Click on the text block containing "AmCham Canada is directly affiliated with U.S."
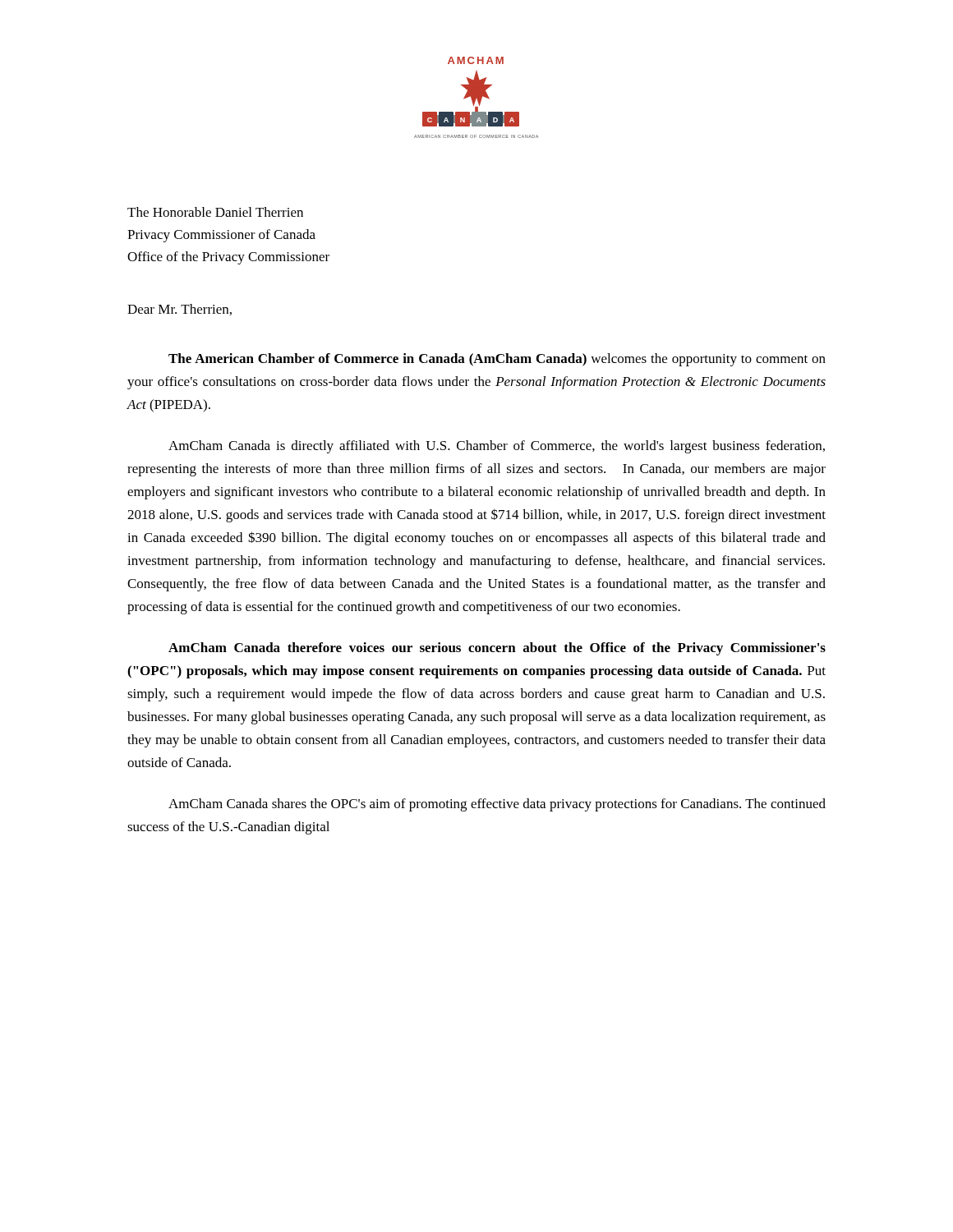Viewport: 953px width, 1232px height. coord(476,526)
